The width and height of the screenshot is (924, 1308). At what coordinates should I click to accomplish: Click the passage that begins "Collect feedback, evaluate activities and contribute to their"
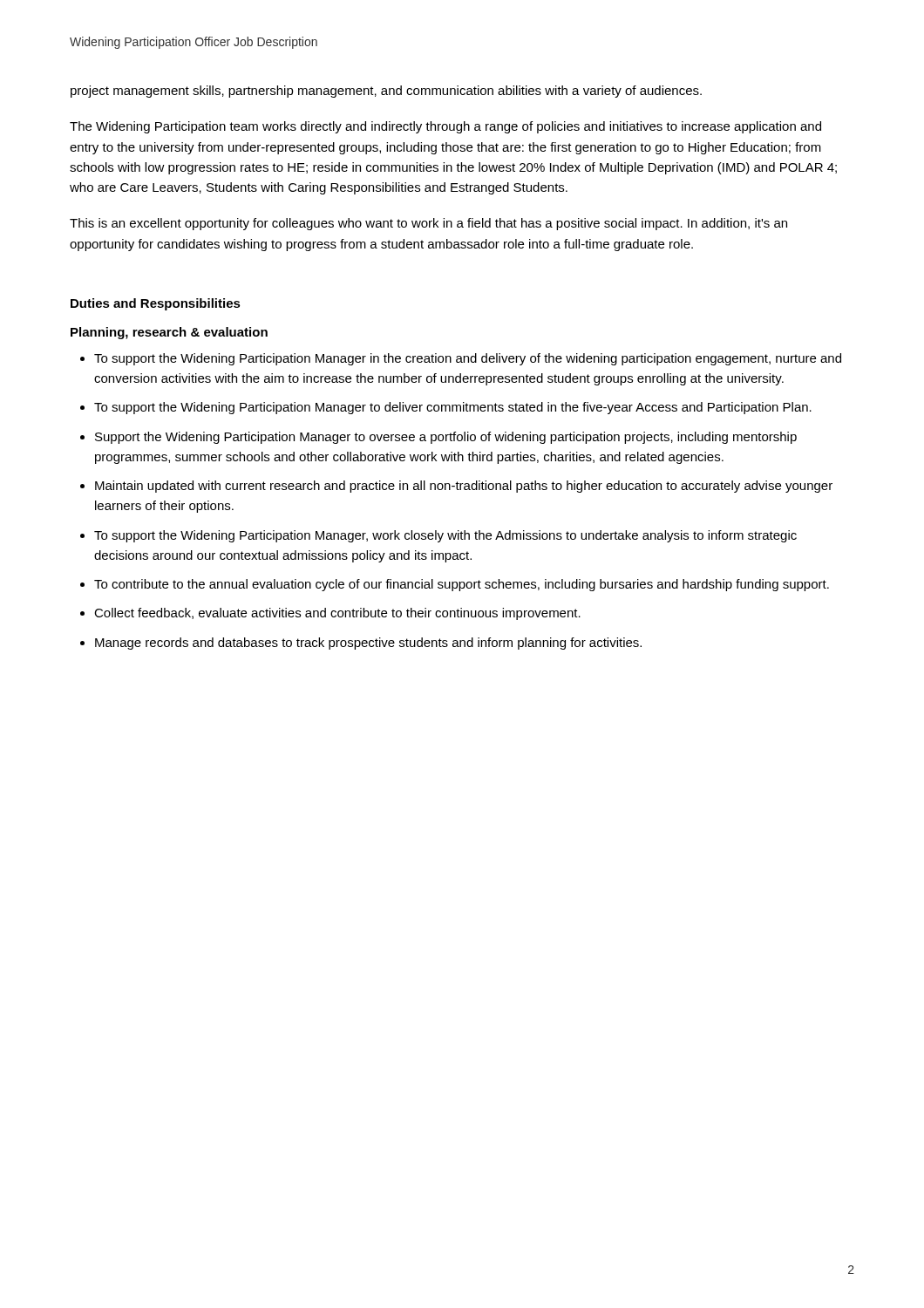click(474, 613)
